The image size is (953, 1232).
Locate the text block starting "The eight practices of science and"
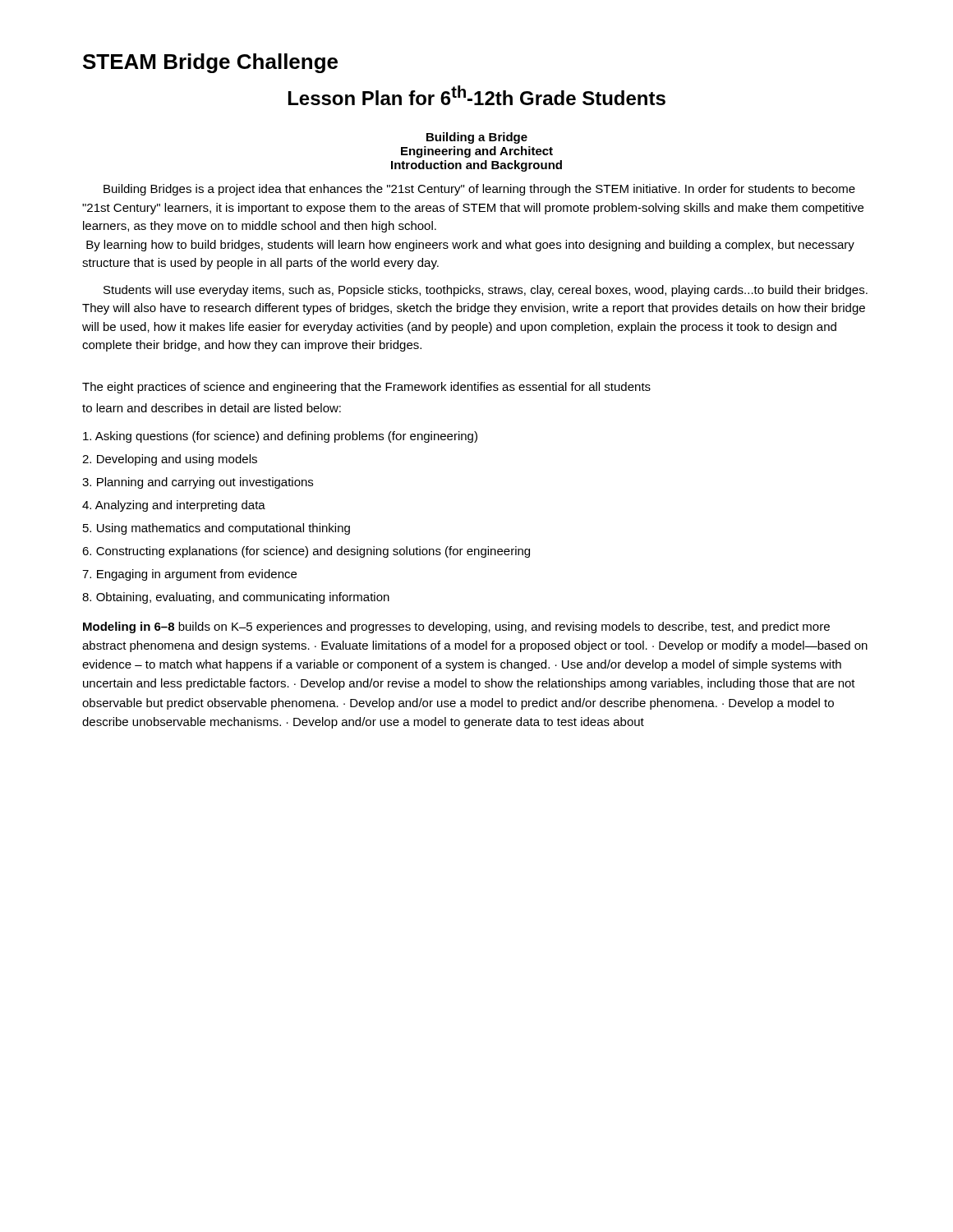click(366, 386)
